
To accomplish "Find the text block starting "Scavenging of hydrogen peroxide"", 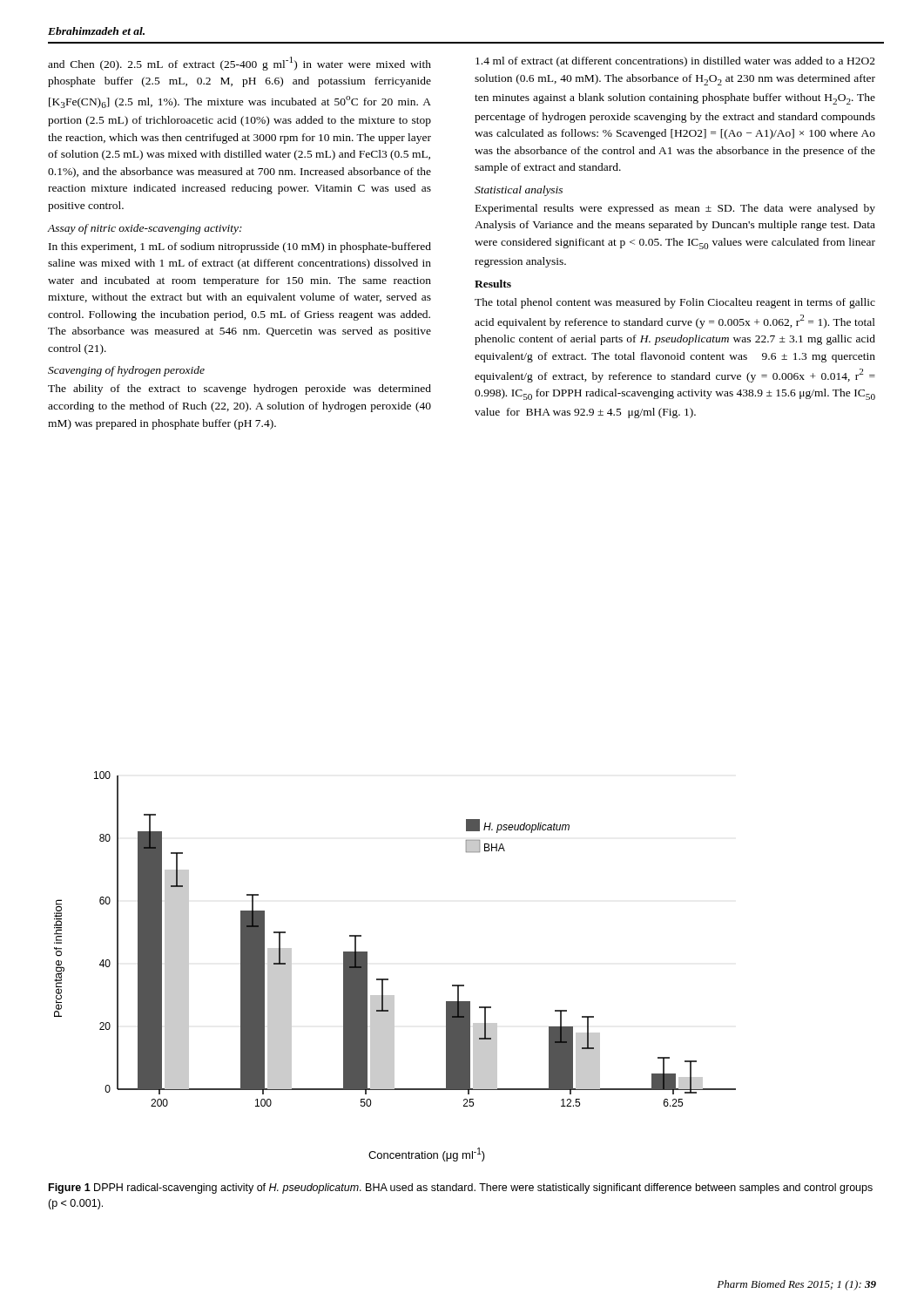I will [x=126, y=370].
